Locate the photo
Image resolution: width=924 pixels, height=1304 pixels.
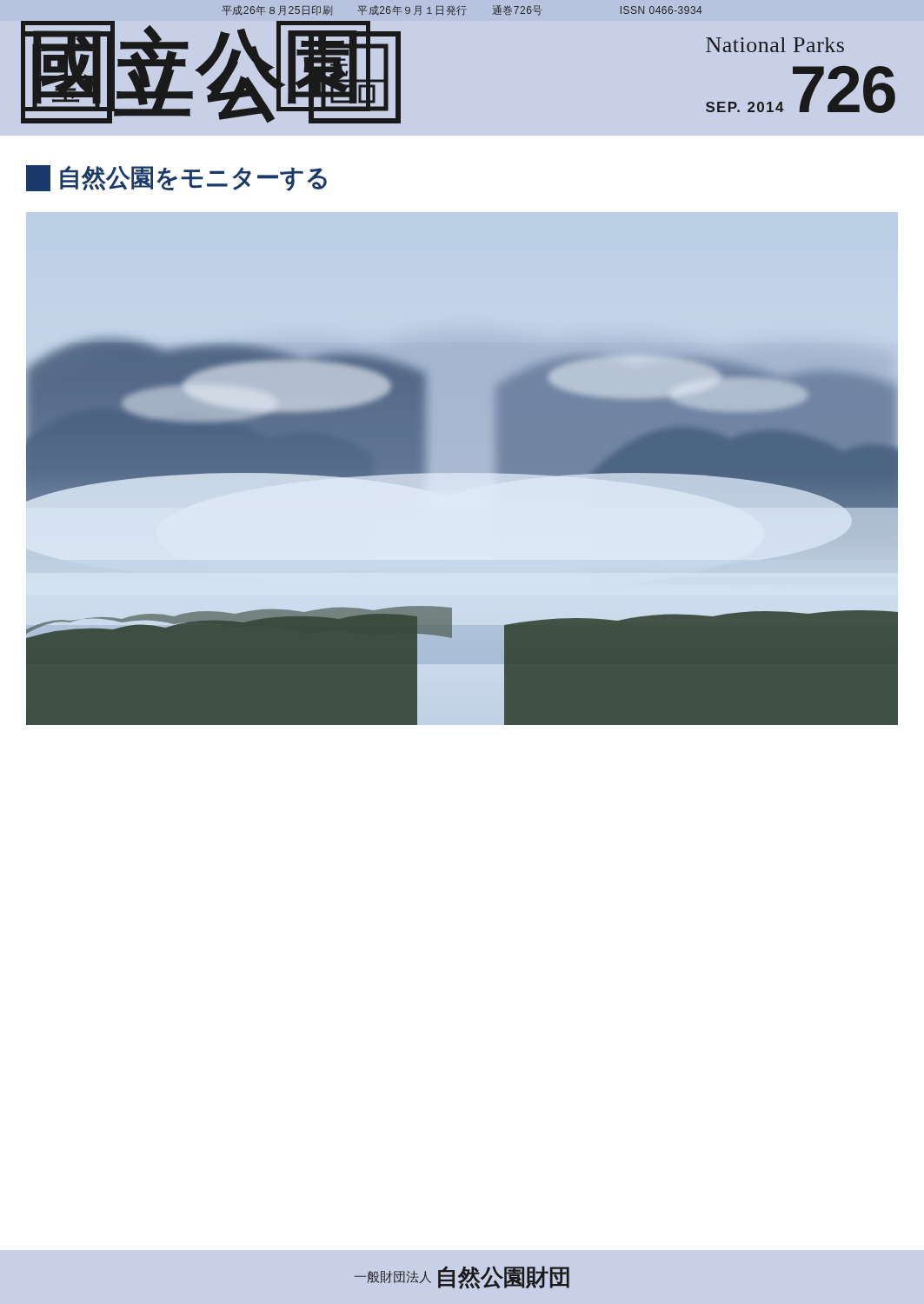pos(462,469)
